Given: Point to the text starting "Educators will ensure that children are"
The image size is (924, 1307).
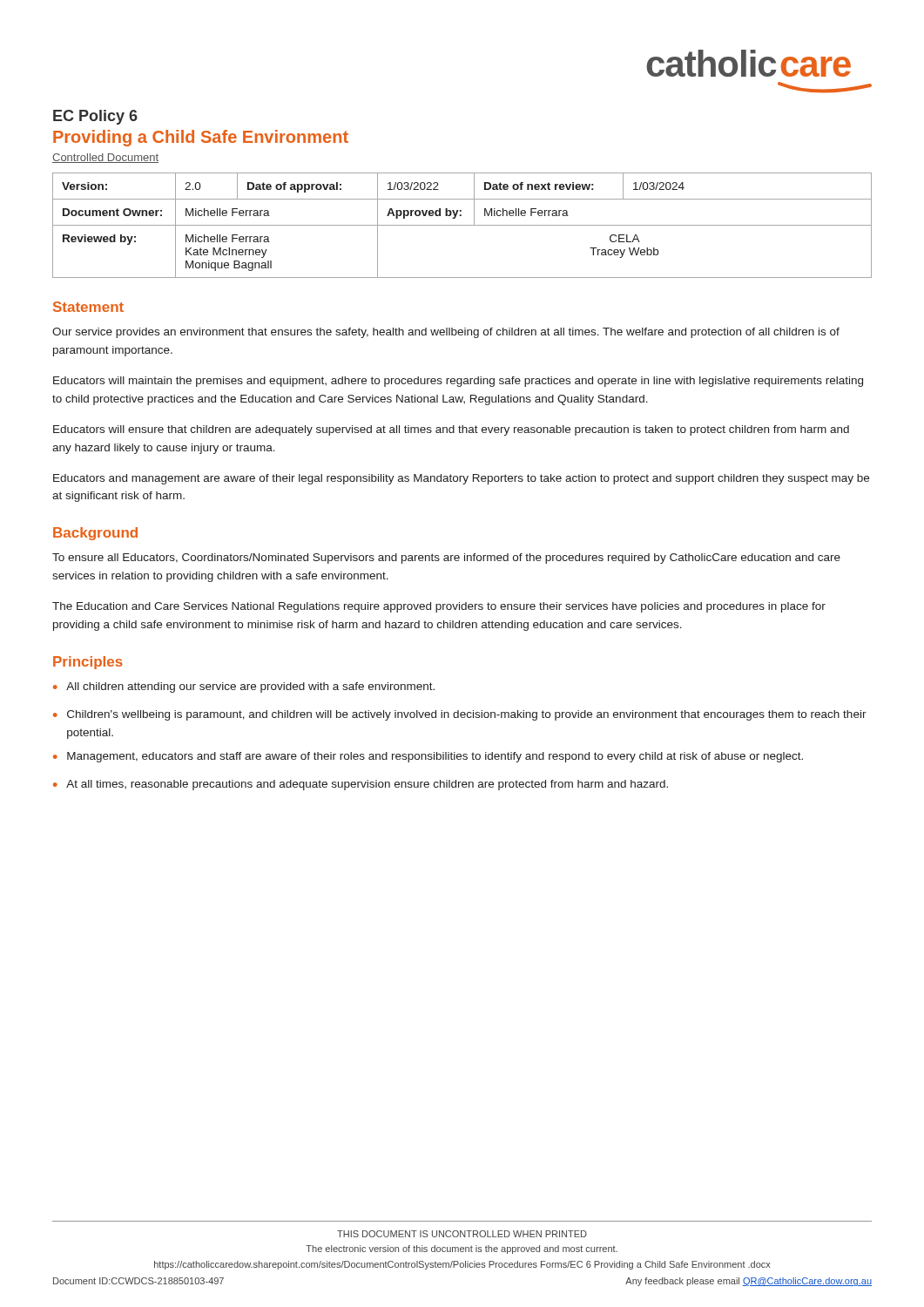Looking at the screenshot, I should pyautogui.click(x=451, y=438).
